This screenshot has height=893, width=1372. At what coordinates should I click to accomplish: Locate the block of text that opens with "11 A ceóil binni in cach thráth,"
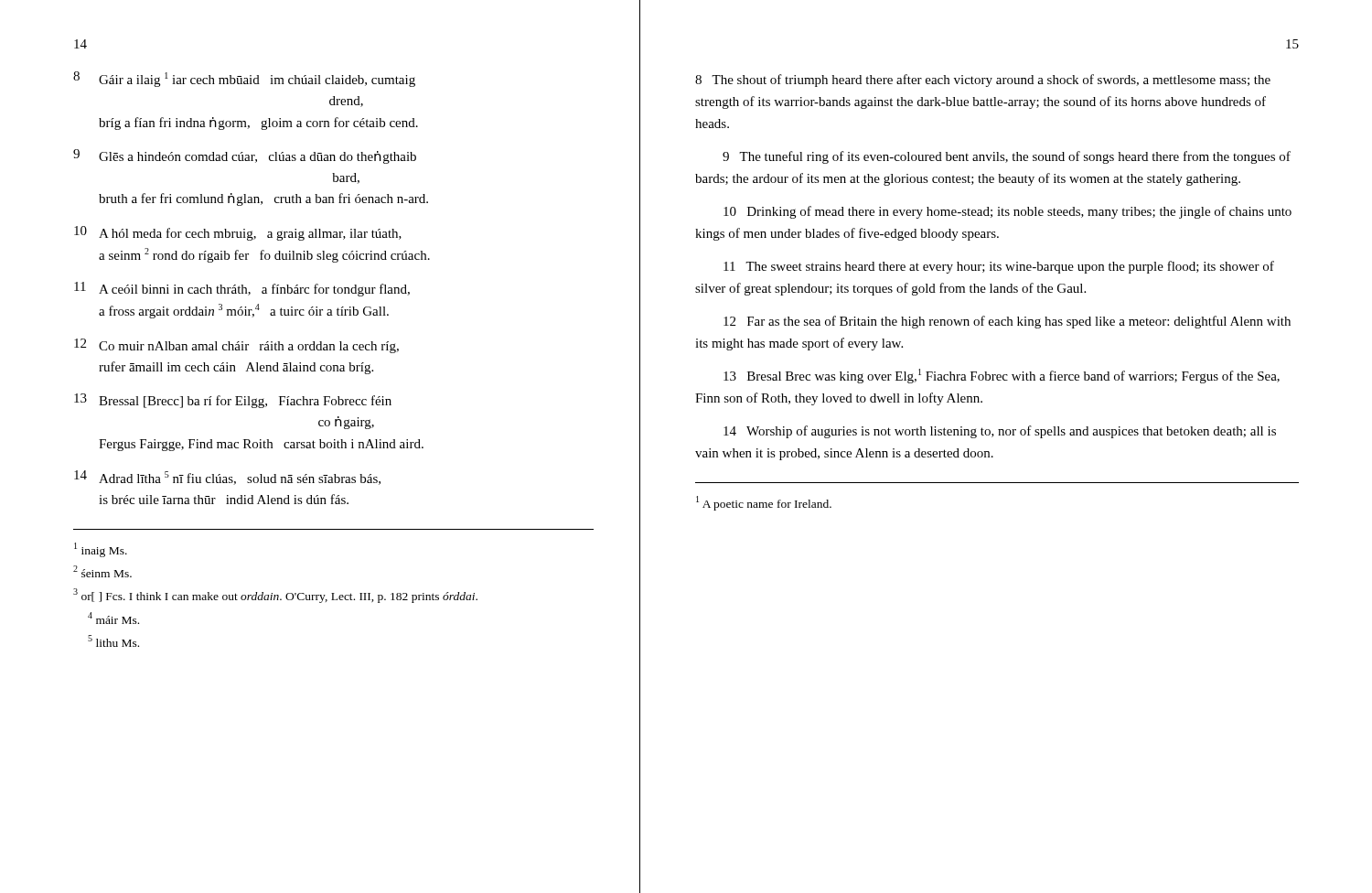pyautogui.click(x=333, y=301)
